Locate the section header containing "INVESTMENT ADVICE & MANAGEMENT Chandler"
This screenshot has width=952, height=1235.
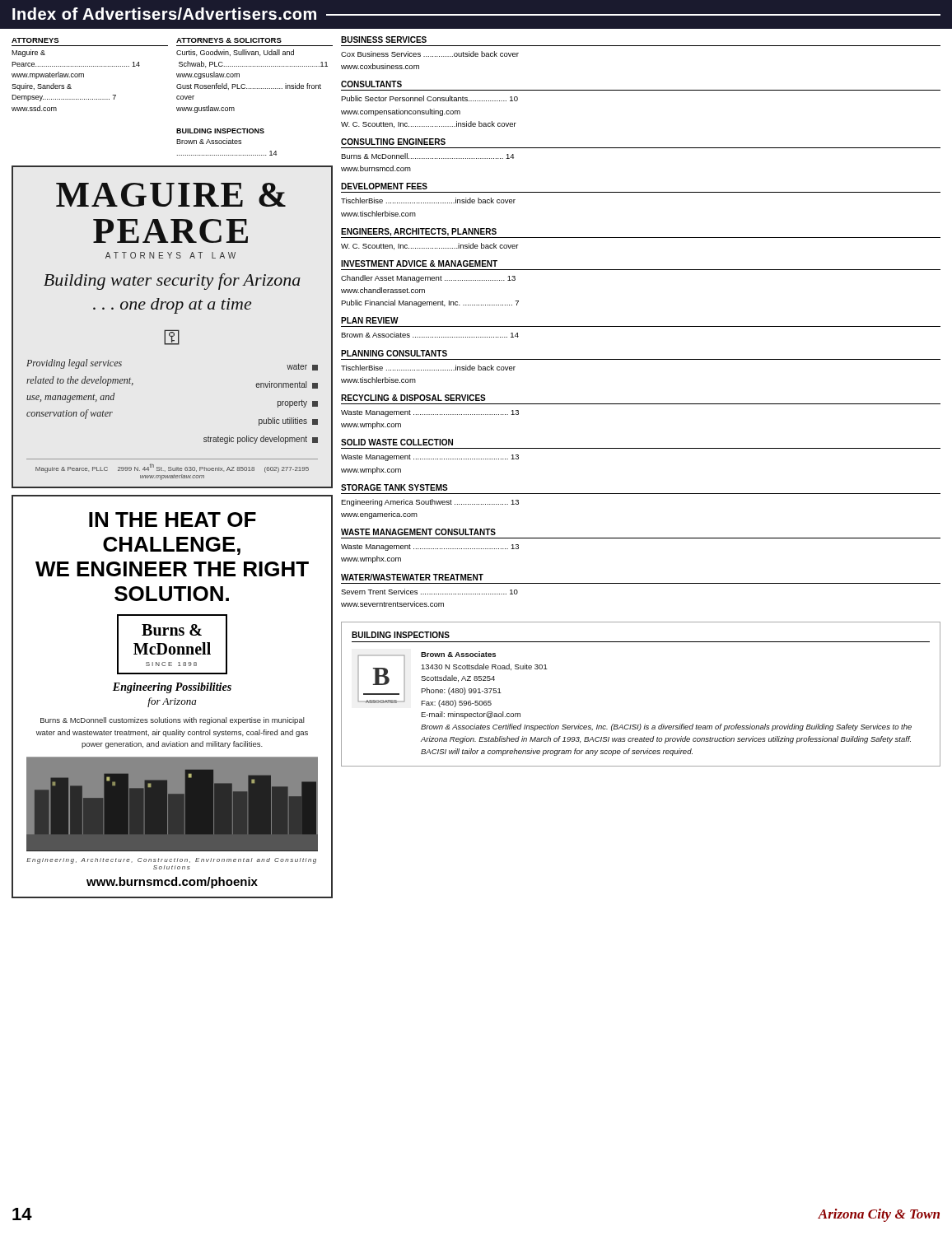coord(419,263)
